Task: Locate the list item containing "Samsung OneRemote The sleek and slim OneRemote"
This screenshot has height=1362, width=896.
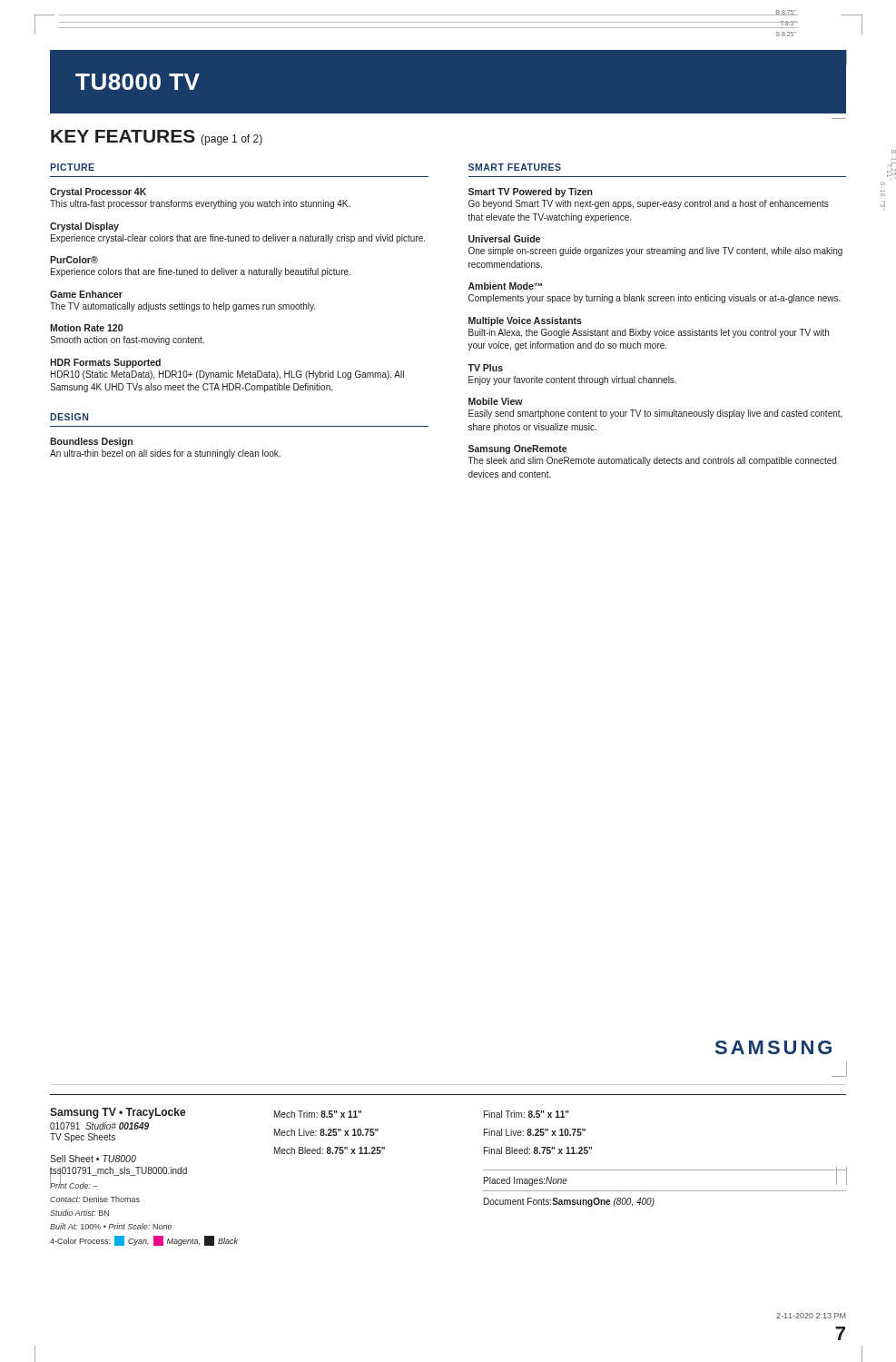Action: point(657,462)
